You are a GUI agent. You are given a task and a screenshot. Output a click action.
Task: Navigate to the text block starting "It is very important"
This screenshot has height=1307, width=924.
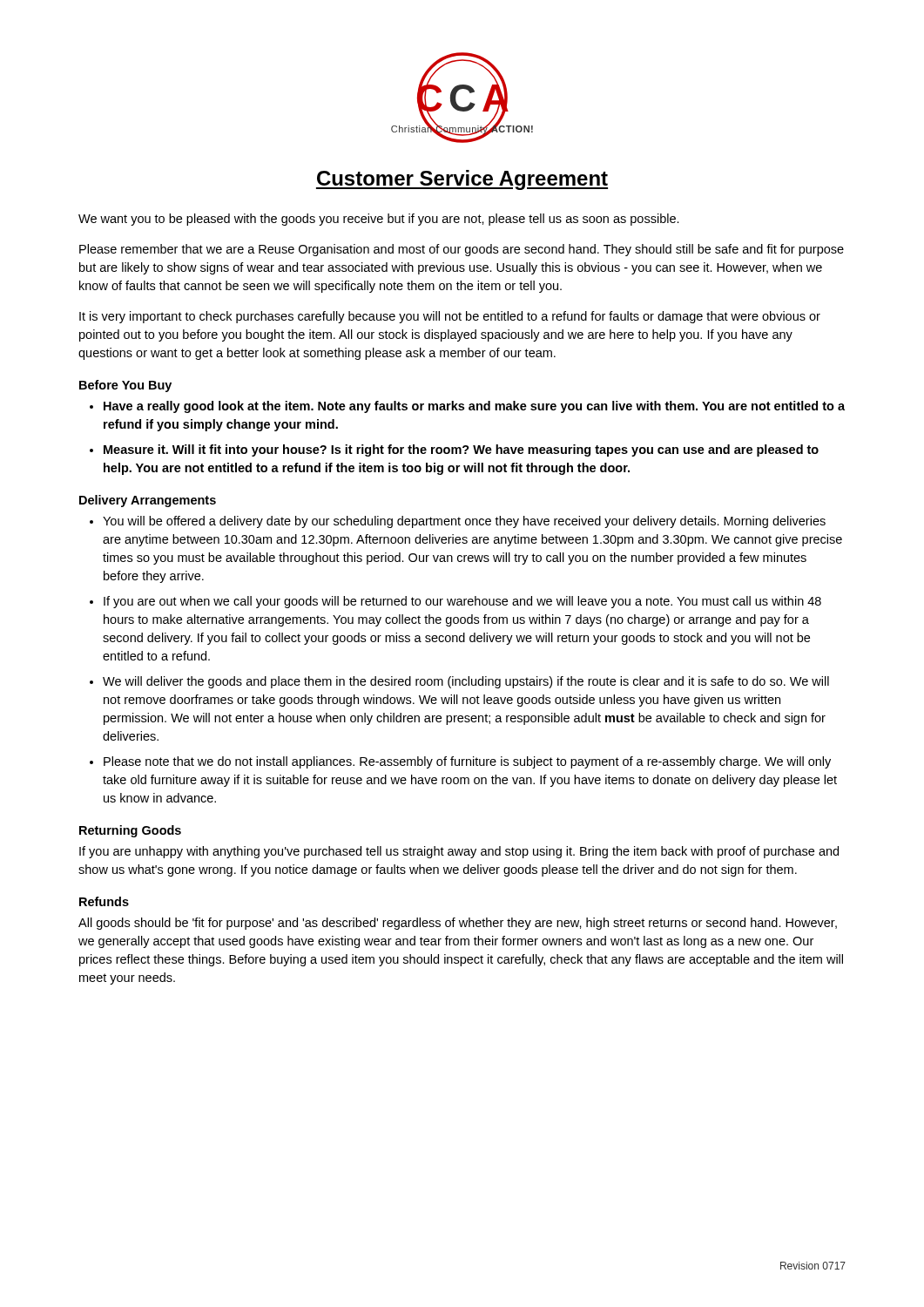click(x=449, y=335)
